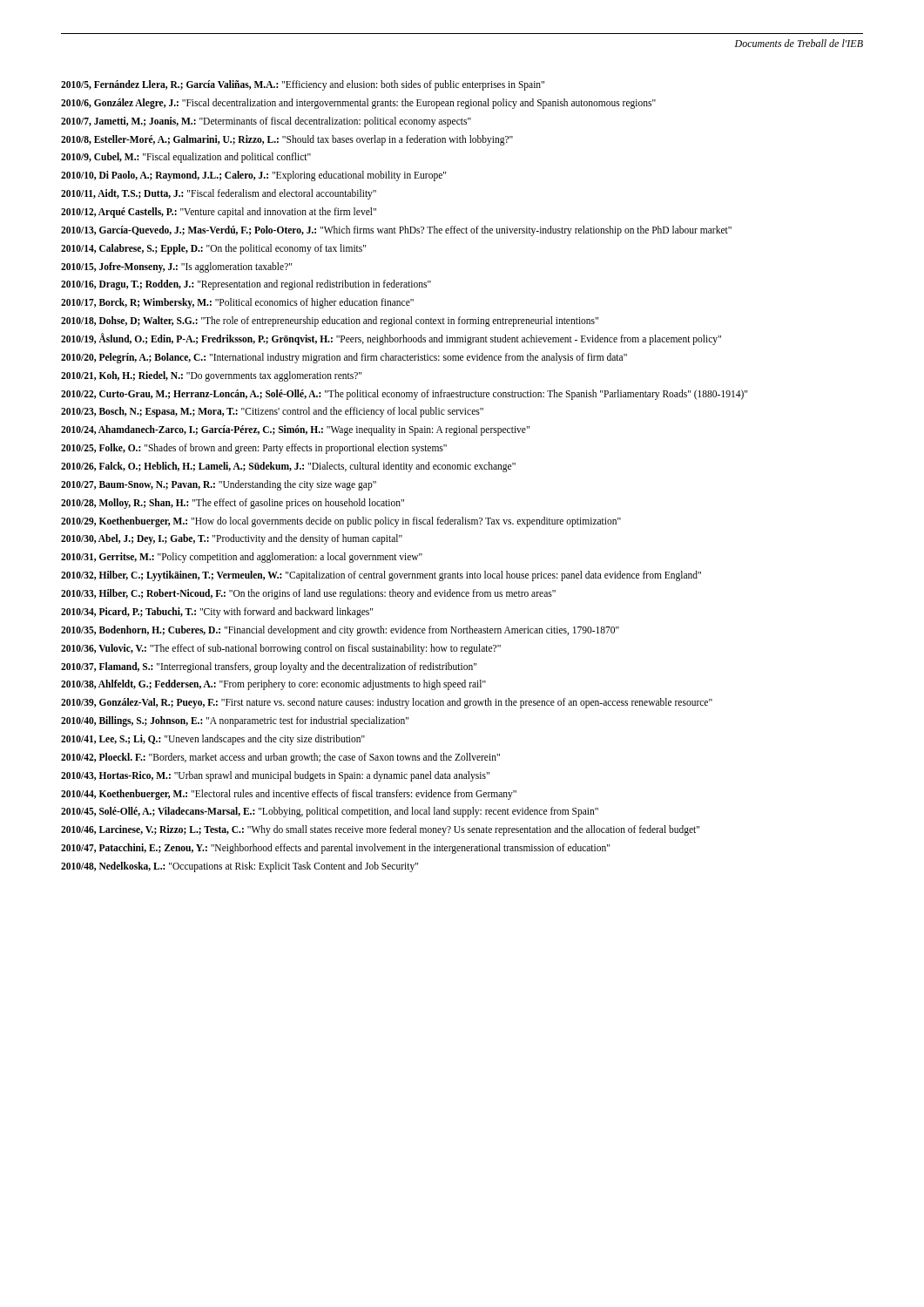Viewport: 924px width, 1307px height.
Task: Find the block starting "2010/40, Billings, S.; Johnson, E.: "A nonparametric test"
Action: point(235,721)
